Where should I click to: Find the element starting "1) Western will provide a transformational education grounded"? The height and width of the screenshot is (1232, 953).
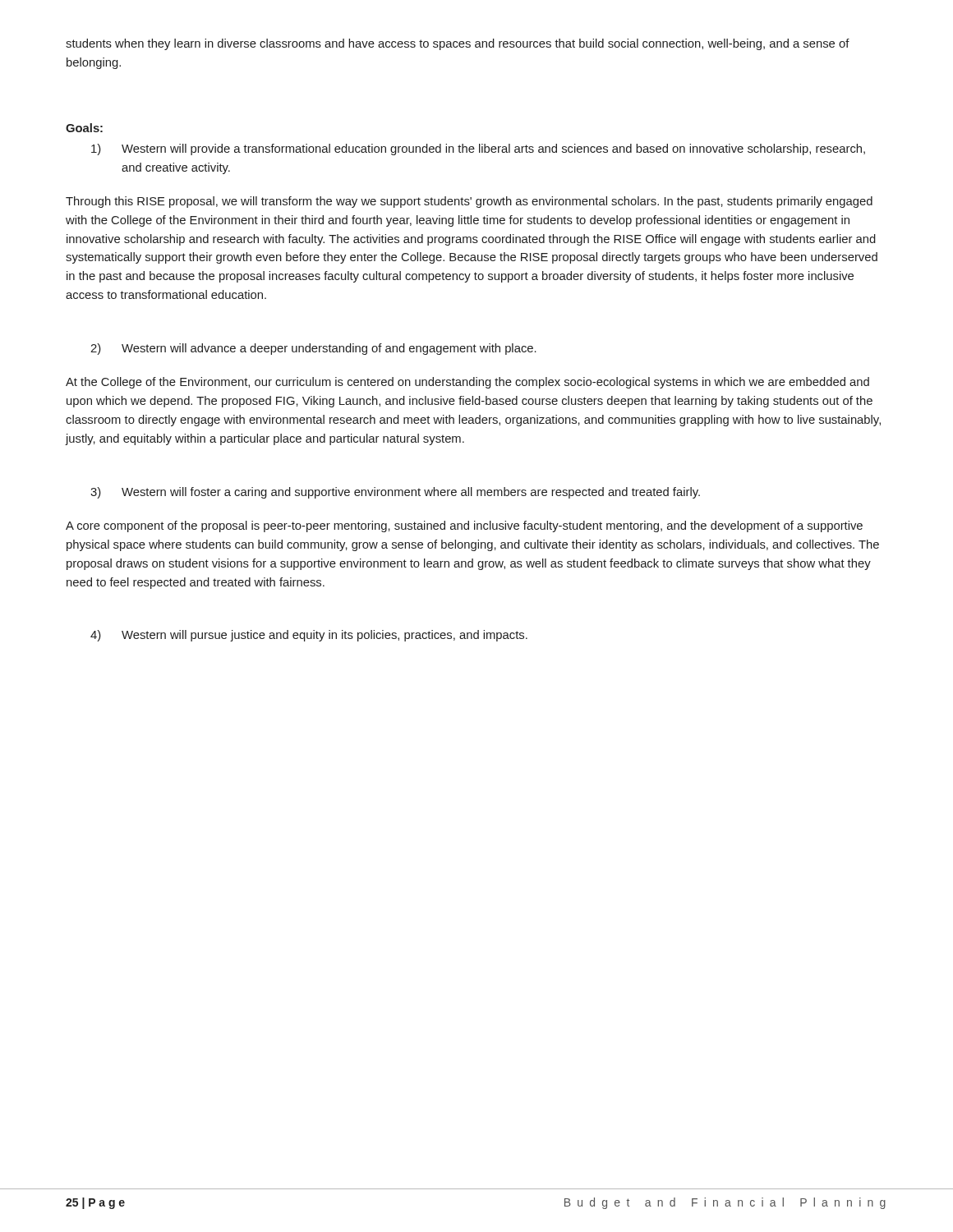pyautogui.click(x=489, y=158)
